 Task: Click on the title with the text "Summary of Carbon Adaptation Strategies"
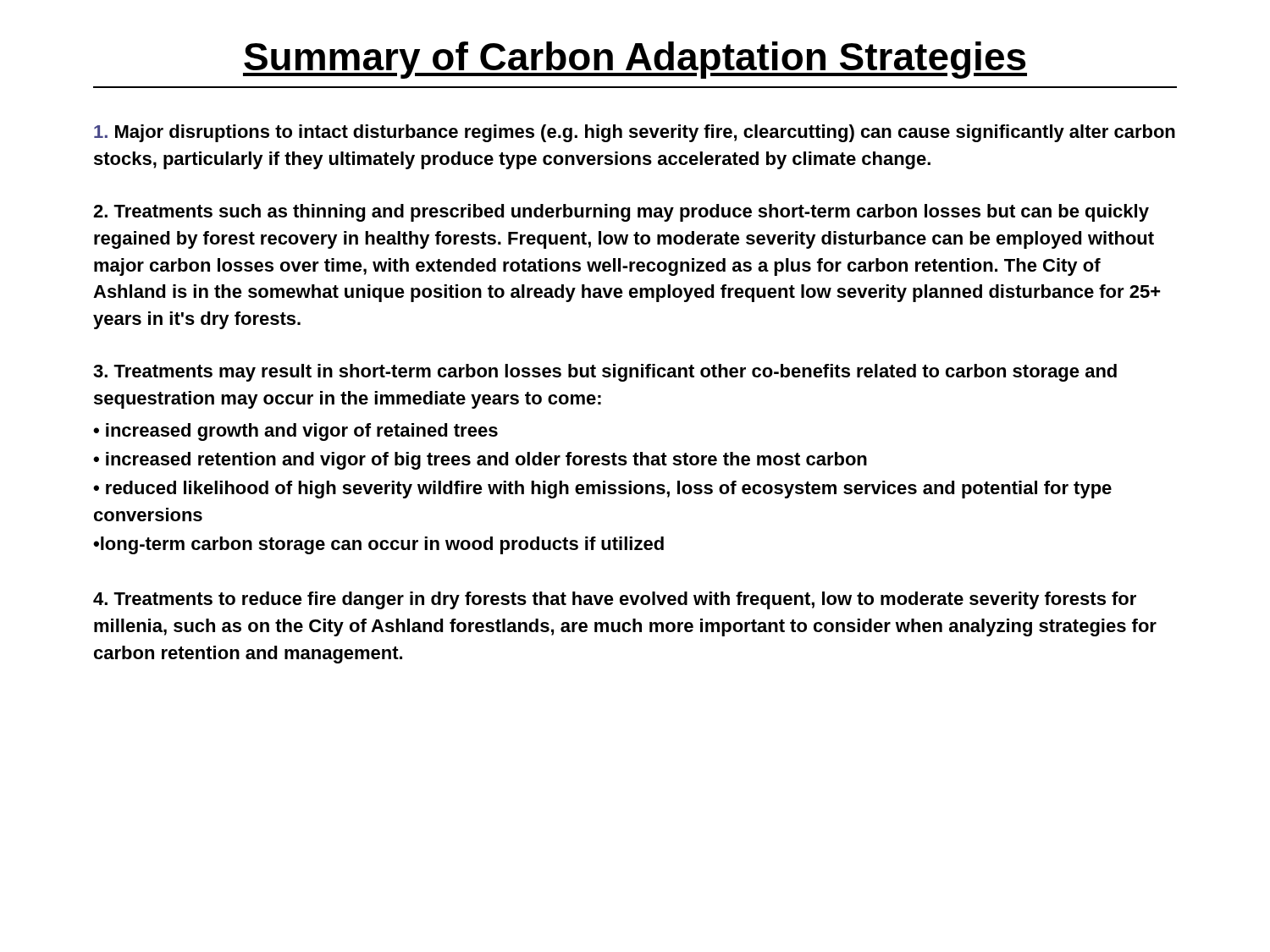pos(635,57)
